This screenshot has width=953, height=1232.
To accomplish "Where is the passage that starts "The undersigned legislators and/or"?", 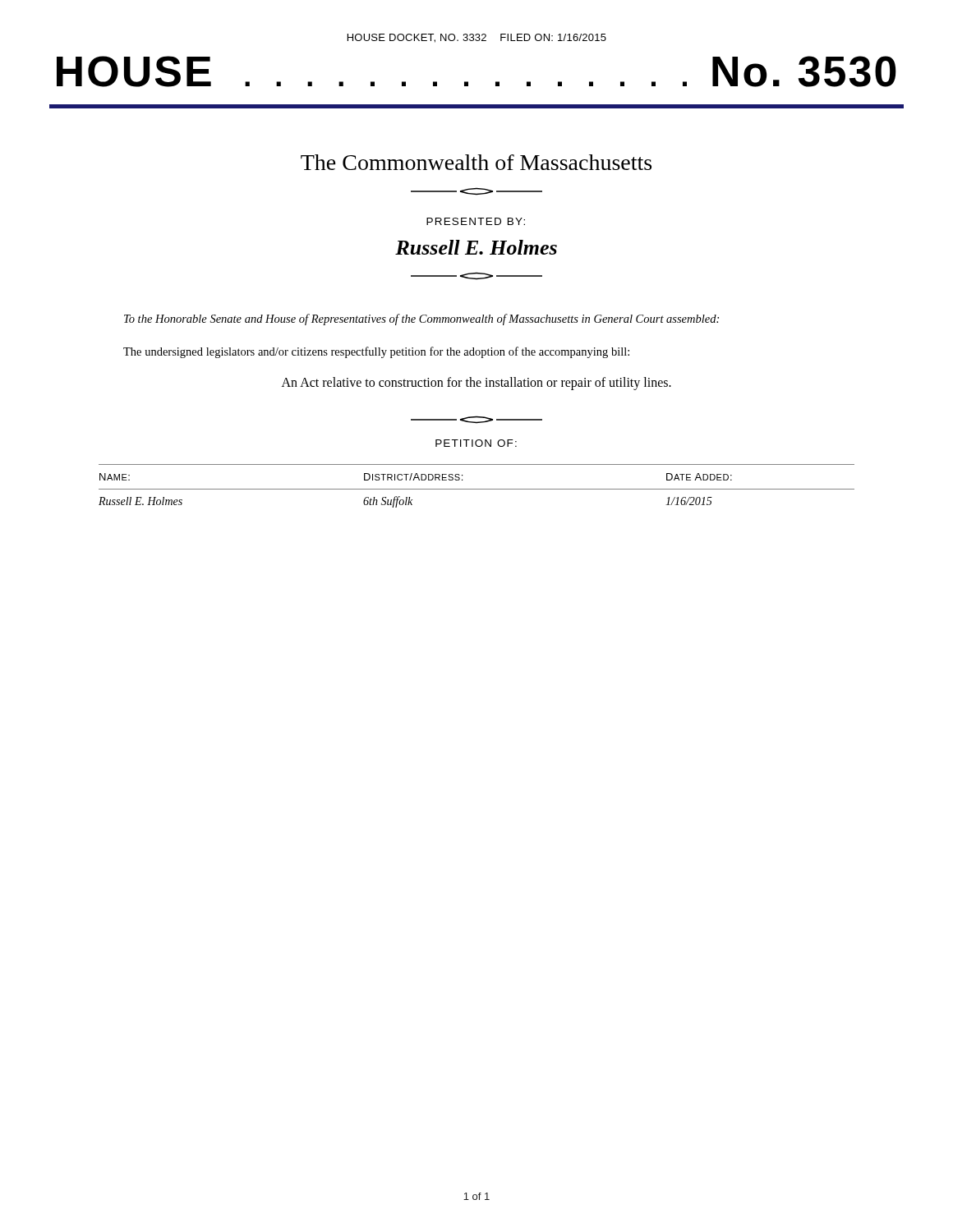I will (x=377, y=352).
